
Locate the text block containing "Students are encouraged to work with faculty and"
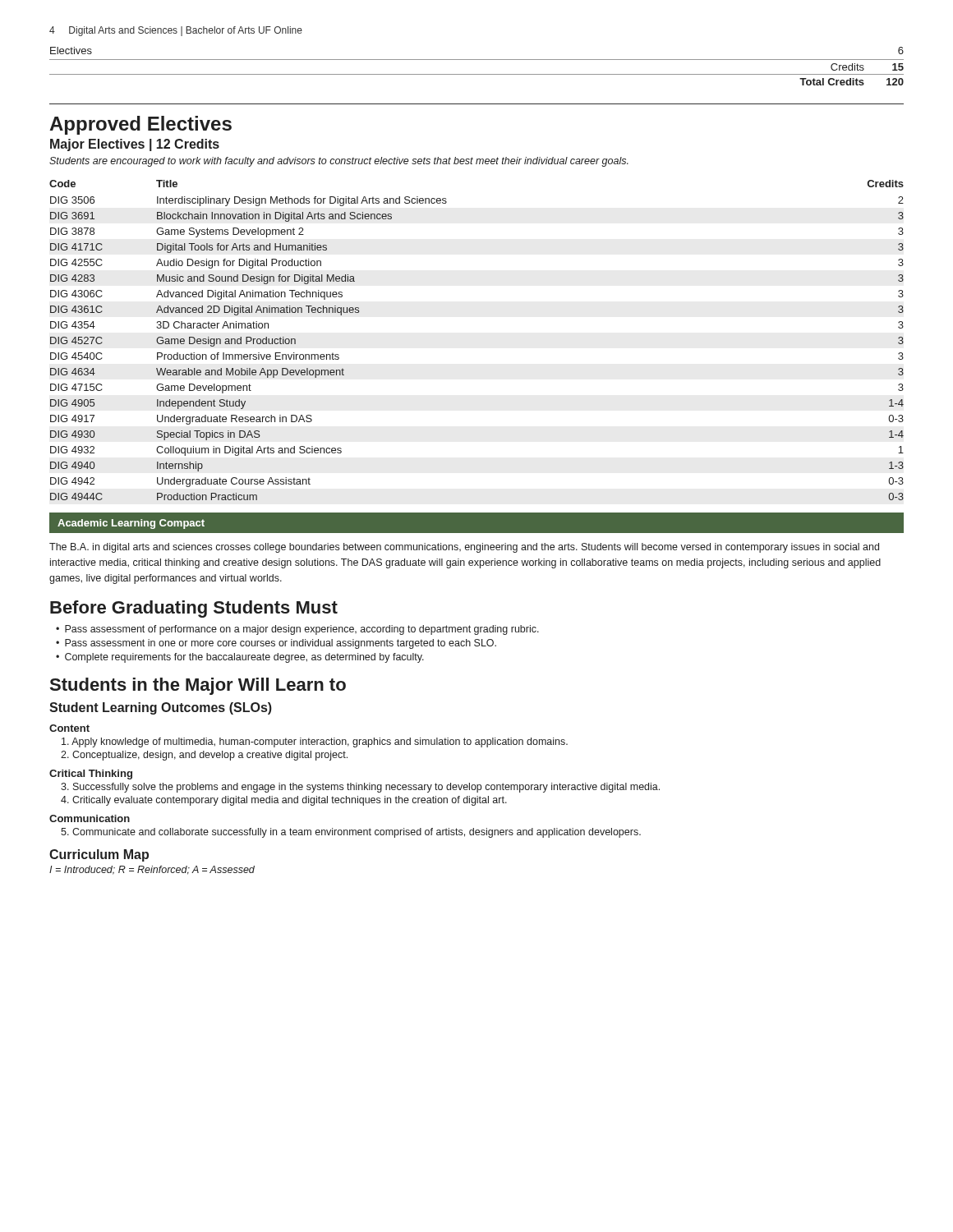[339, 161]
